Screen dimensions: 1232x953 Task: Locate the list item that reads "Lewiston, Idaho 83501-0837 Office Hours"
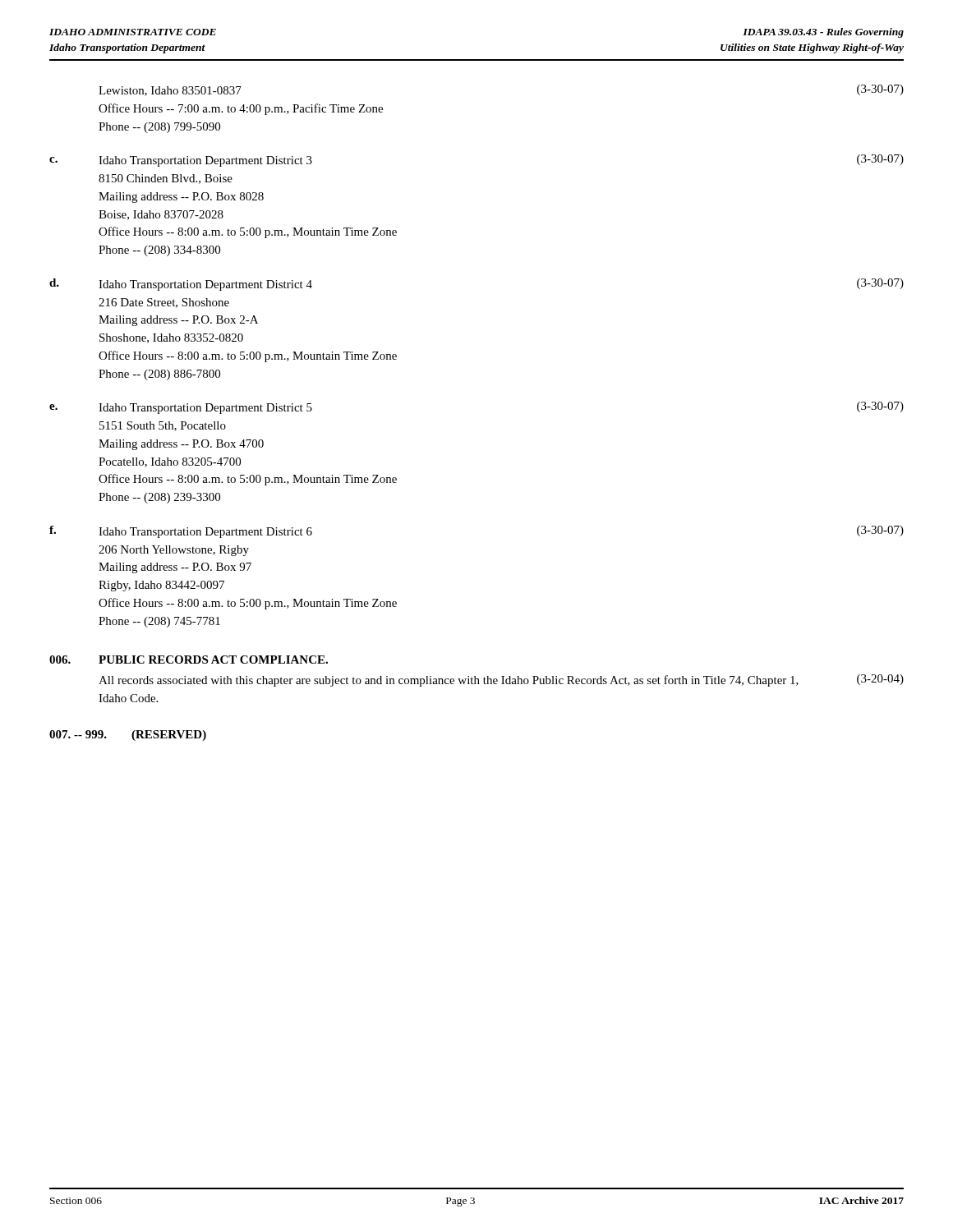173,91
